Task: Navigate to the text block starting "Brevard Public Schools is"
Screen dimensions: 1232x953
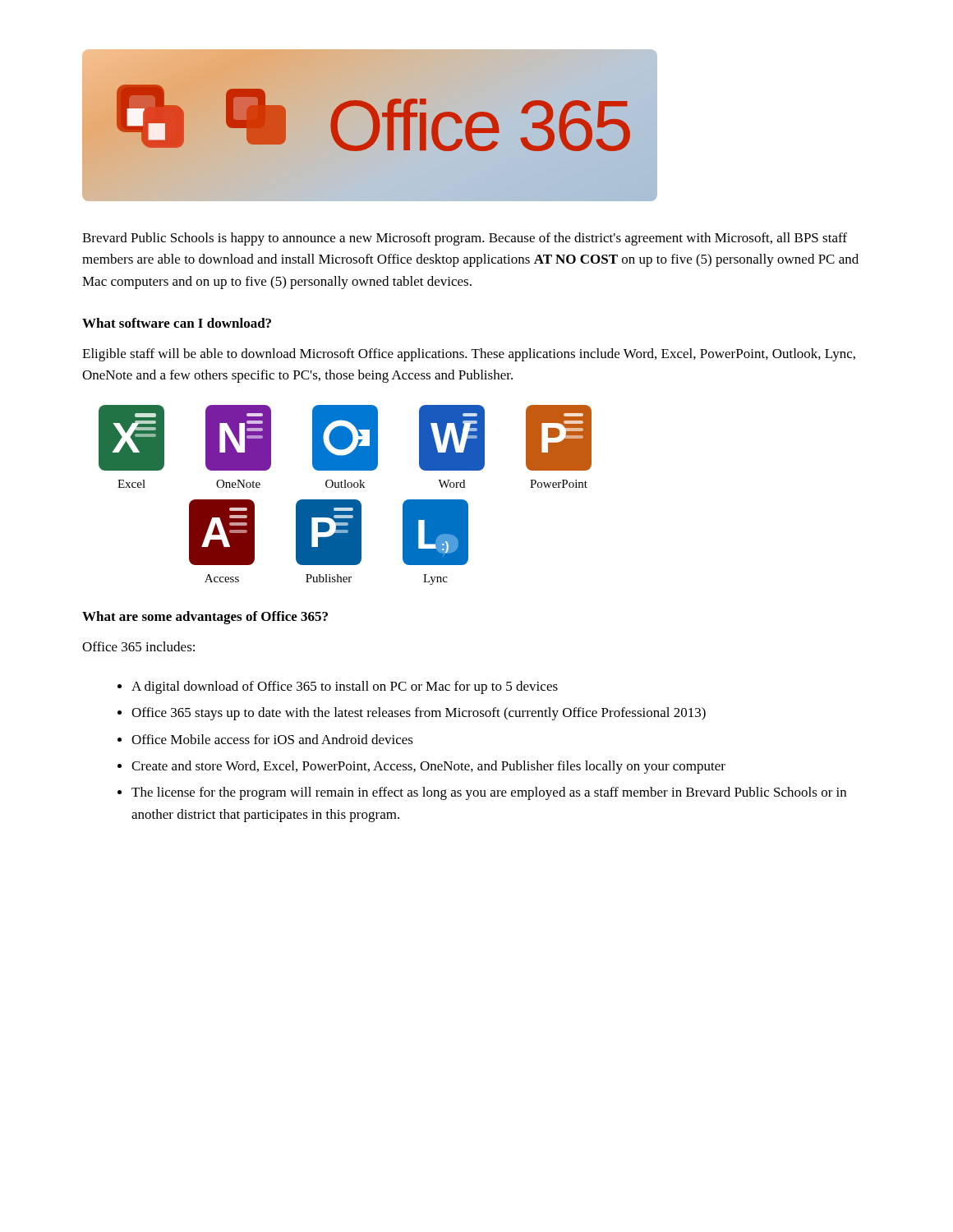Action: pyautogui.click(x=470, y=259)
